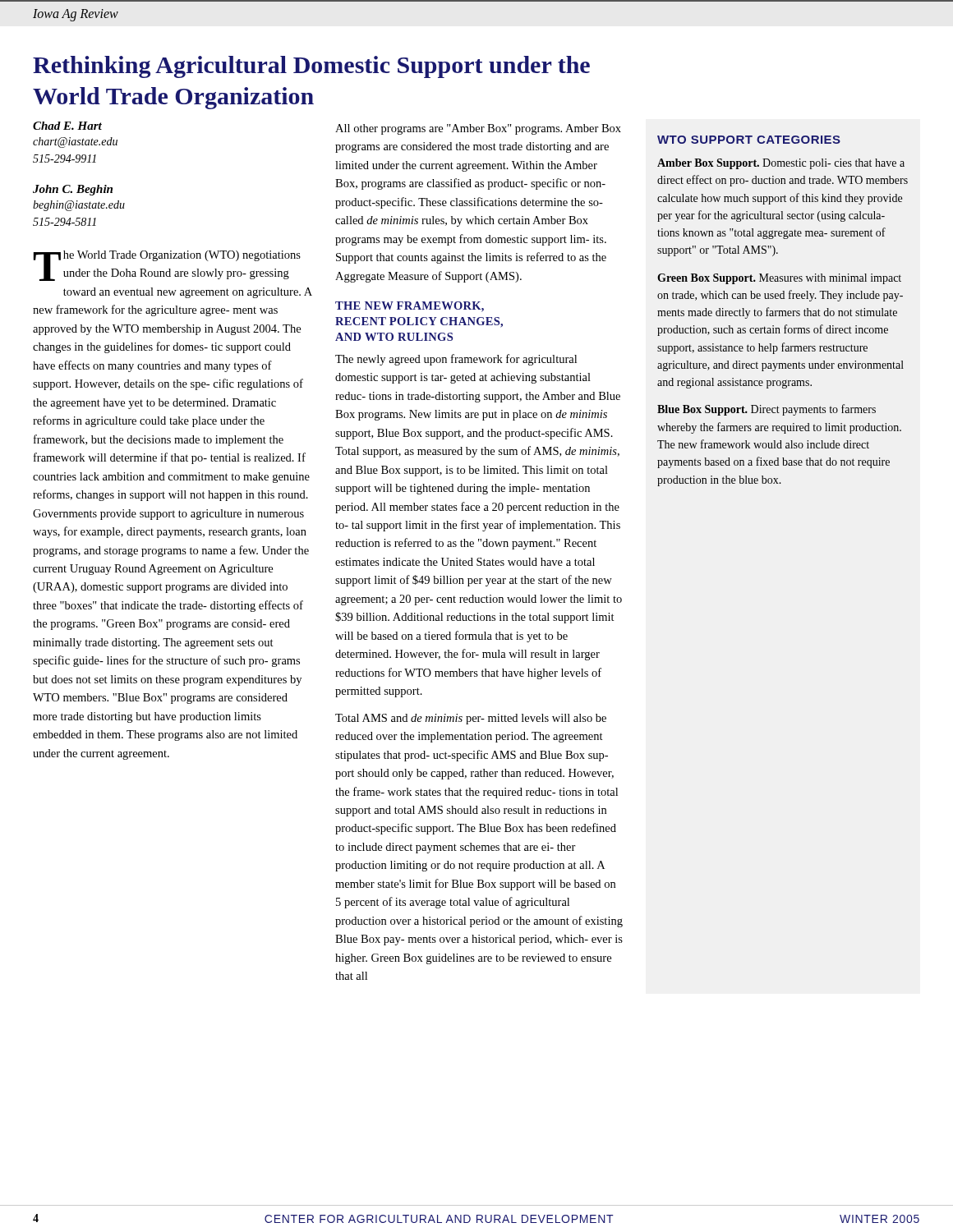Find the block on this page that starts "Green Box Support."
953x1232 pixels.
point(781,330)
